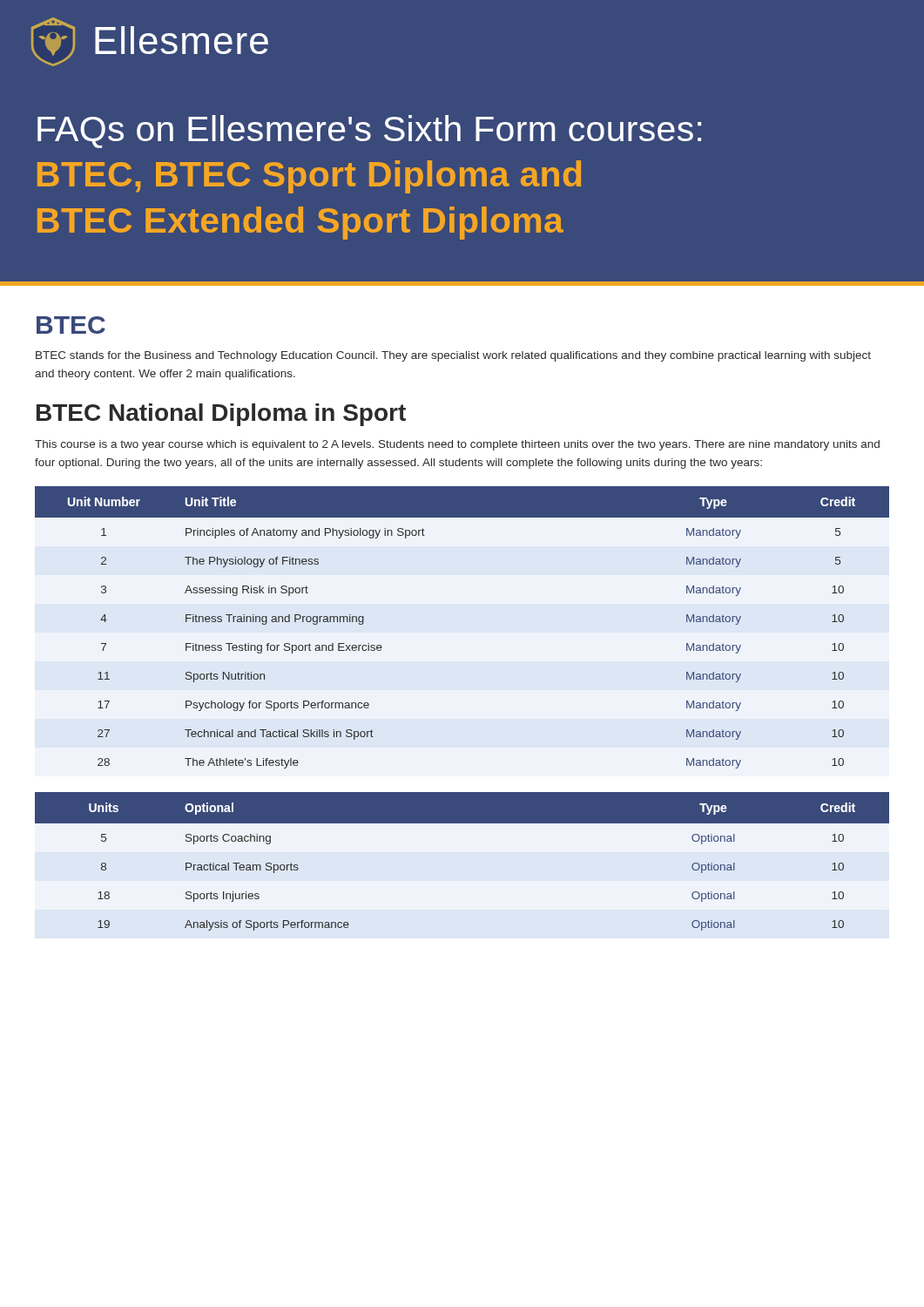Click on the text block that reads "This course is a"
This screenshot has height=1307, width=924.
click(458, 453)
